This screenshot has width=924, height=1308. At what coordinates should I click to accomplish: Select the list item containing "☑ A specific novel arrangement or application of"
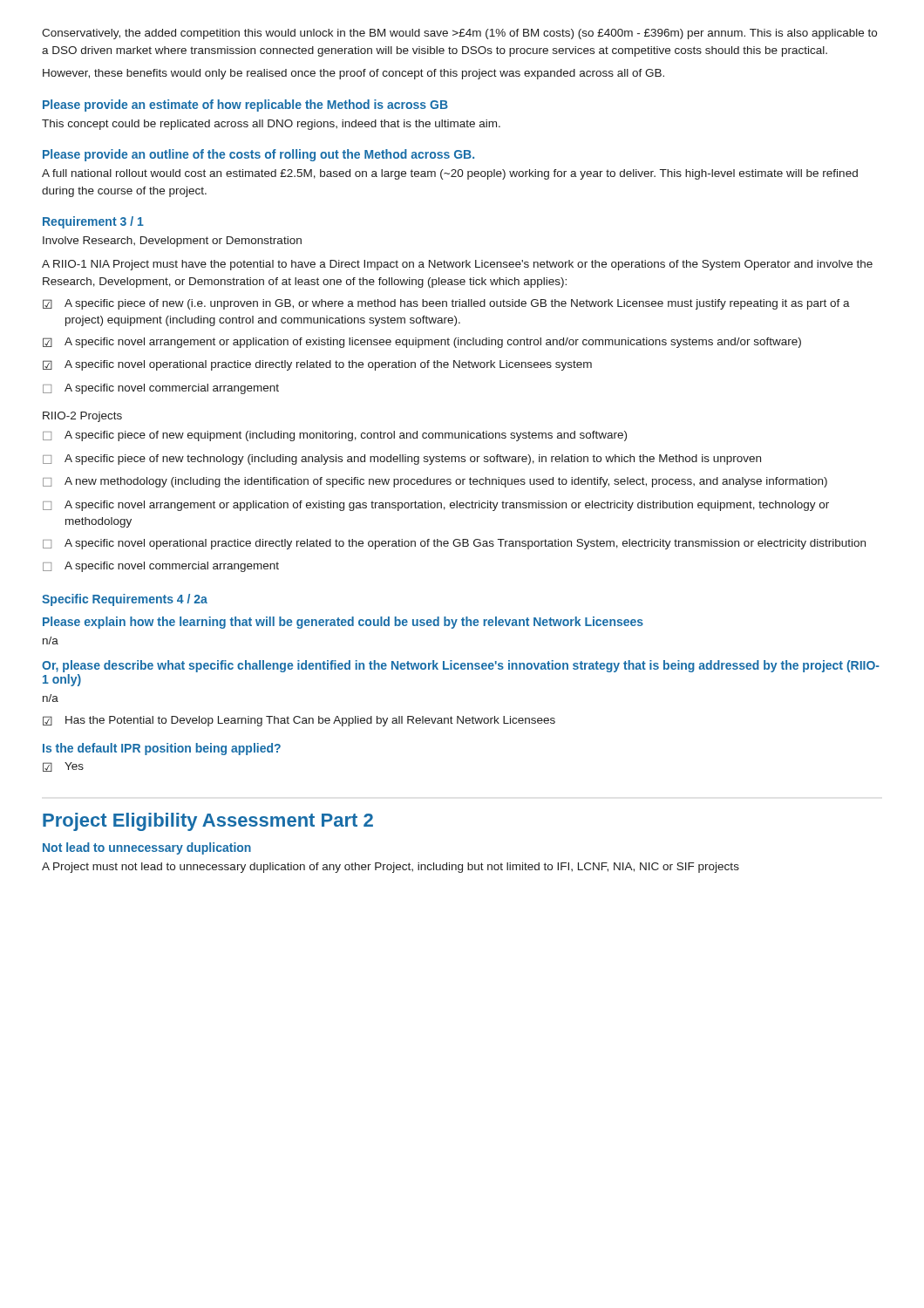[x=422, y=343]
